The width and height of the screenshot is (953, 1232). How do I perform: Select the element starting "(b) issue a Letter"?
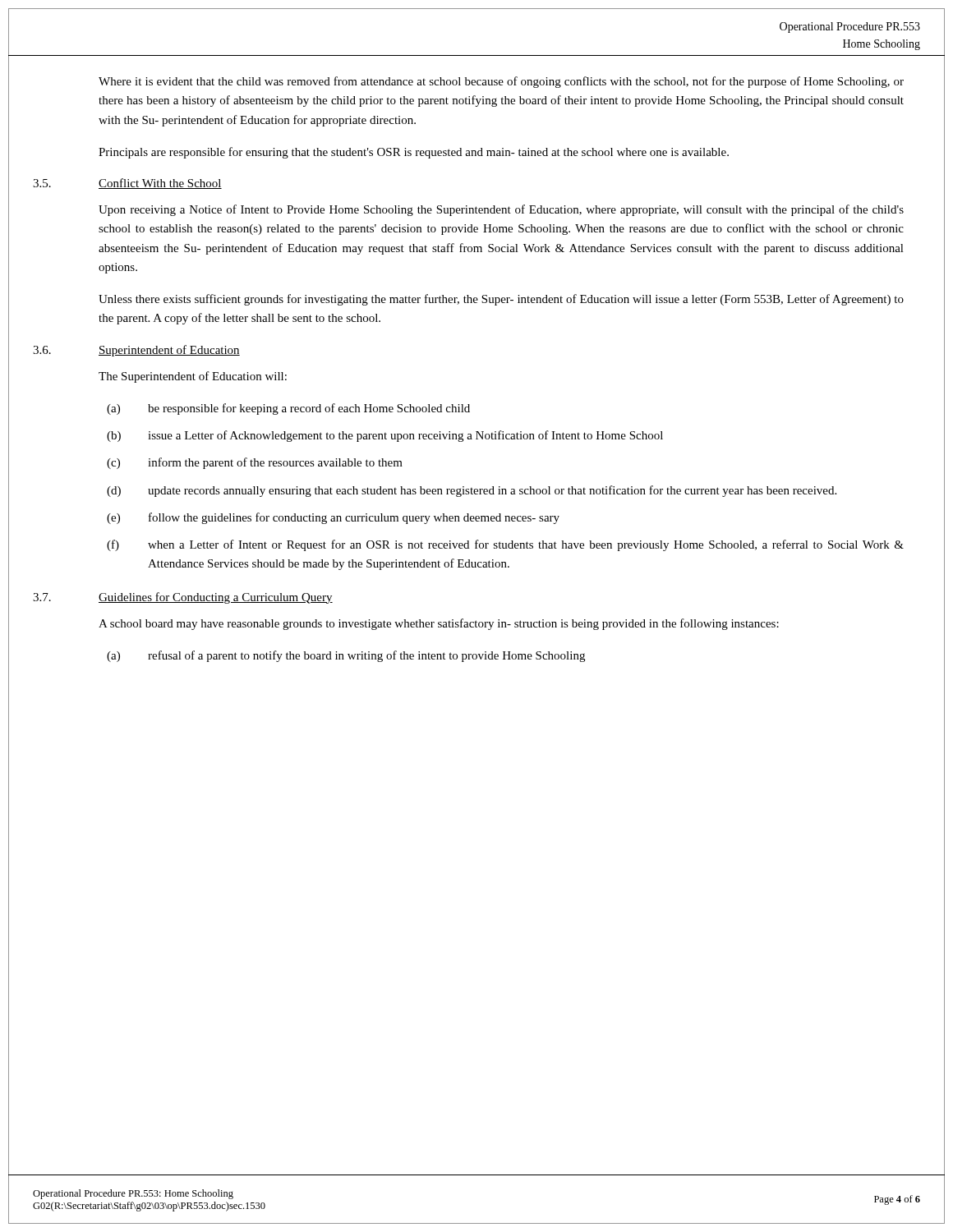[501, 436]
